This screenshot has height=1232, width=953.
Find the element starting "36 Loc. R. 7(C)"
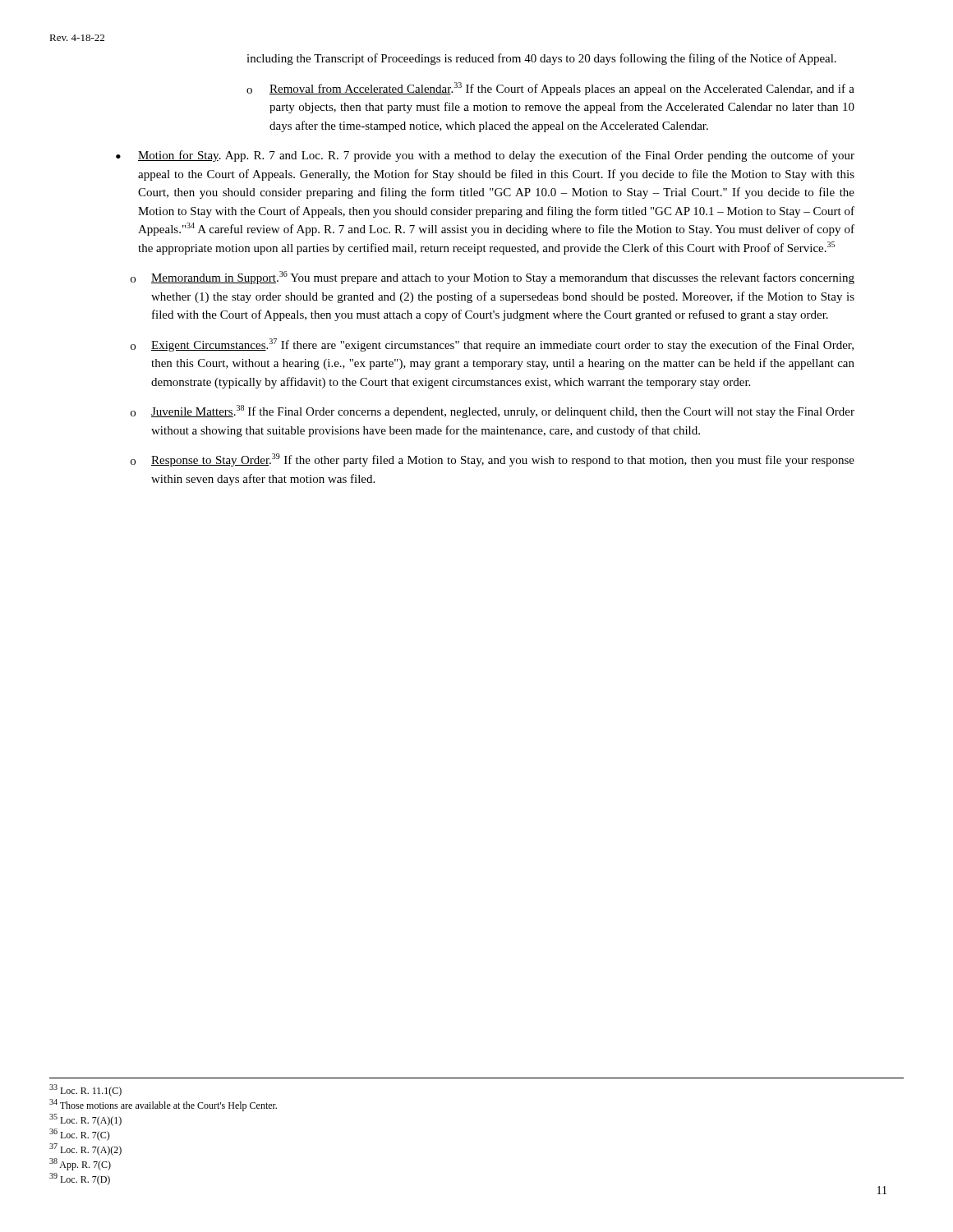(x=80, y=1134)
